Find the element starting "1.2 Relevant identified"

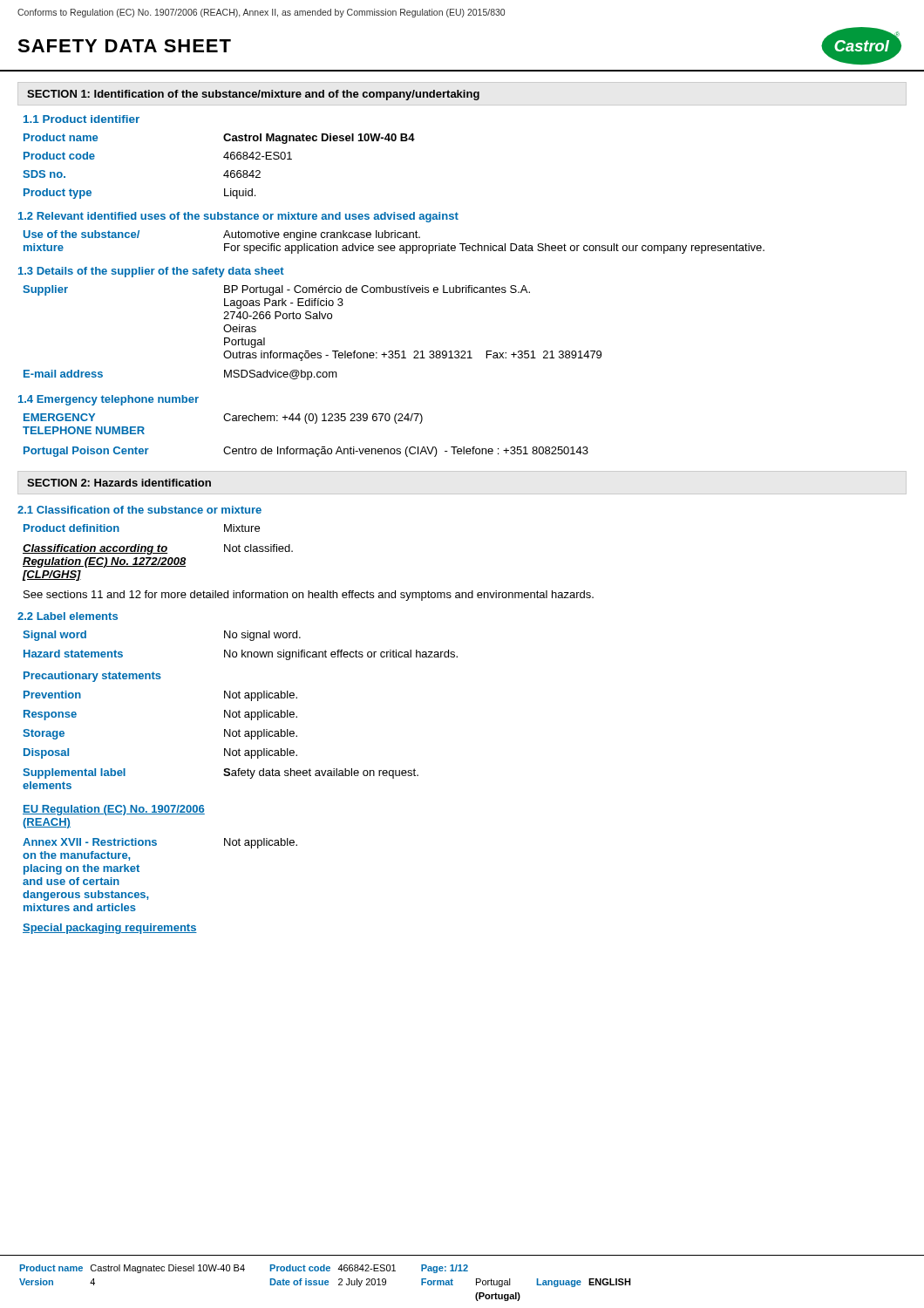pyautogui.click(x=238, y=216)
